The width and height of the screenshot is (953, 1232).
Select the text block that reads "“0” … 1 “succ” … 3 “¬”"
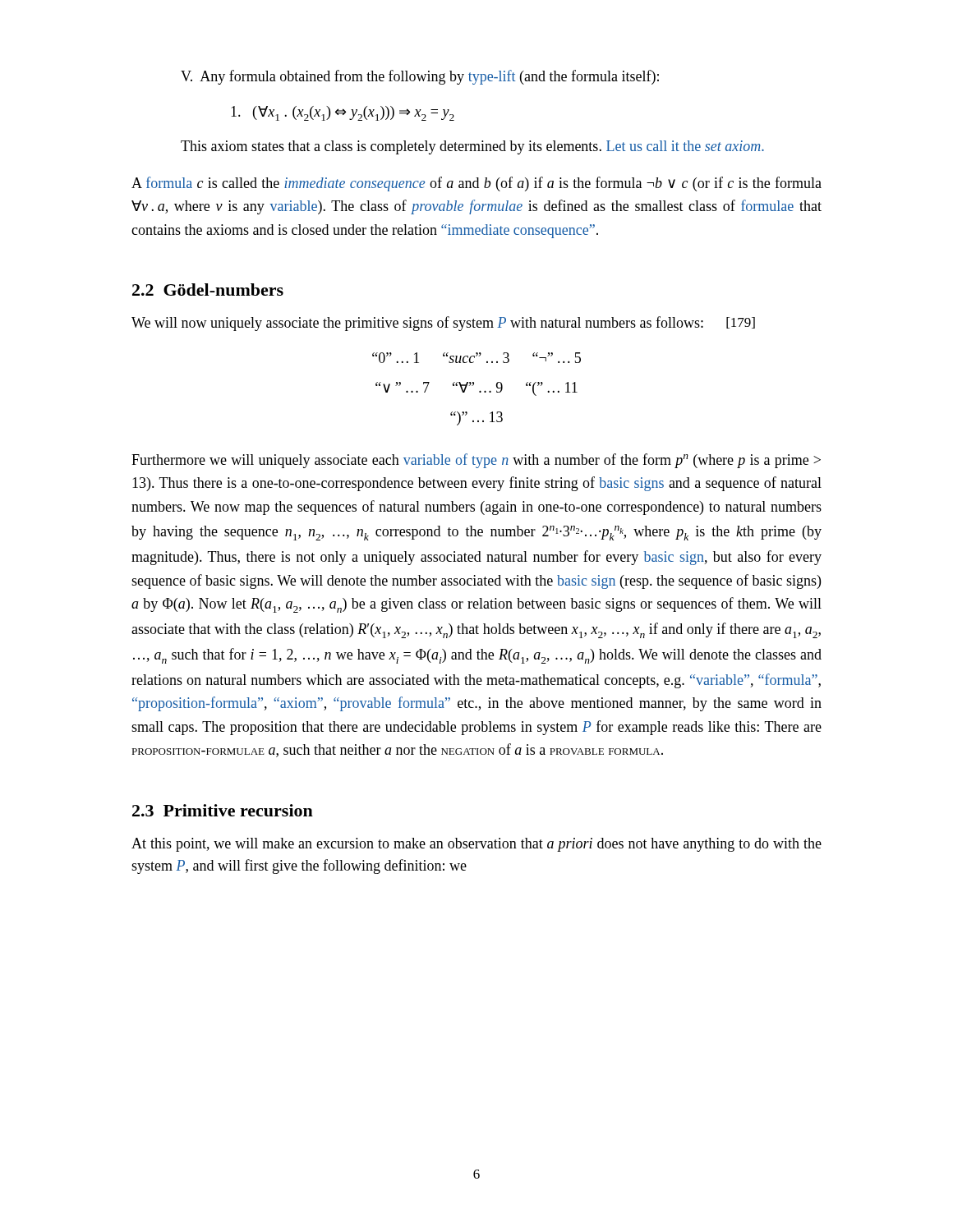[476, 388]
